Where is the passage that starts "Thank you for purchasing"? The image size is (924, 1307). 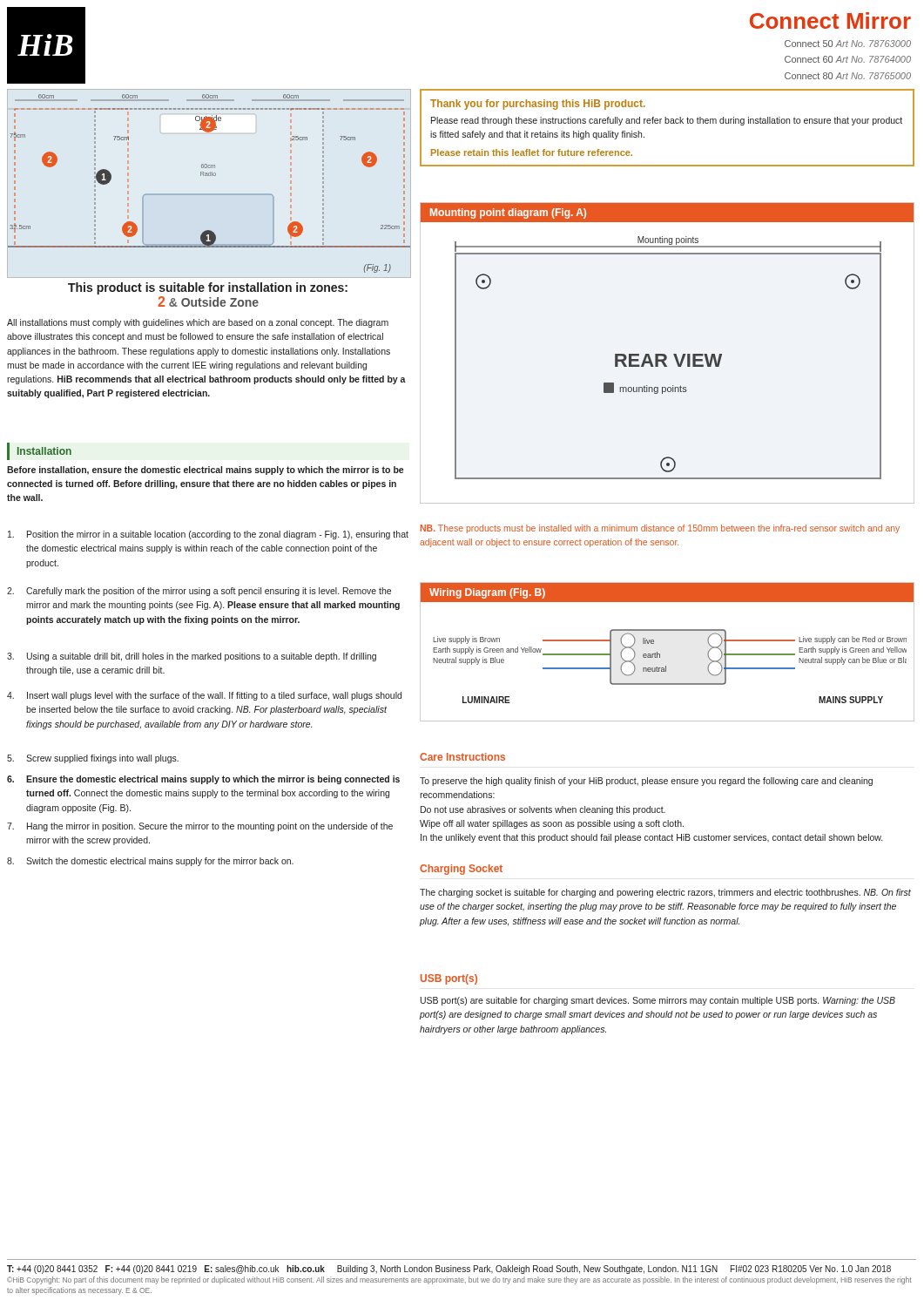[x=667, y=127]
